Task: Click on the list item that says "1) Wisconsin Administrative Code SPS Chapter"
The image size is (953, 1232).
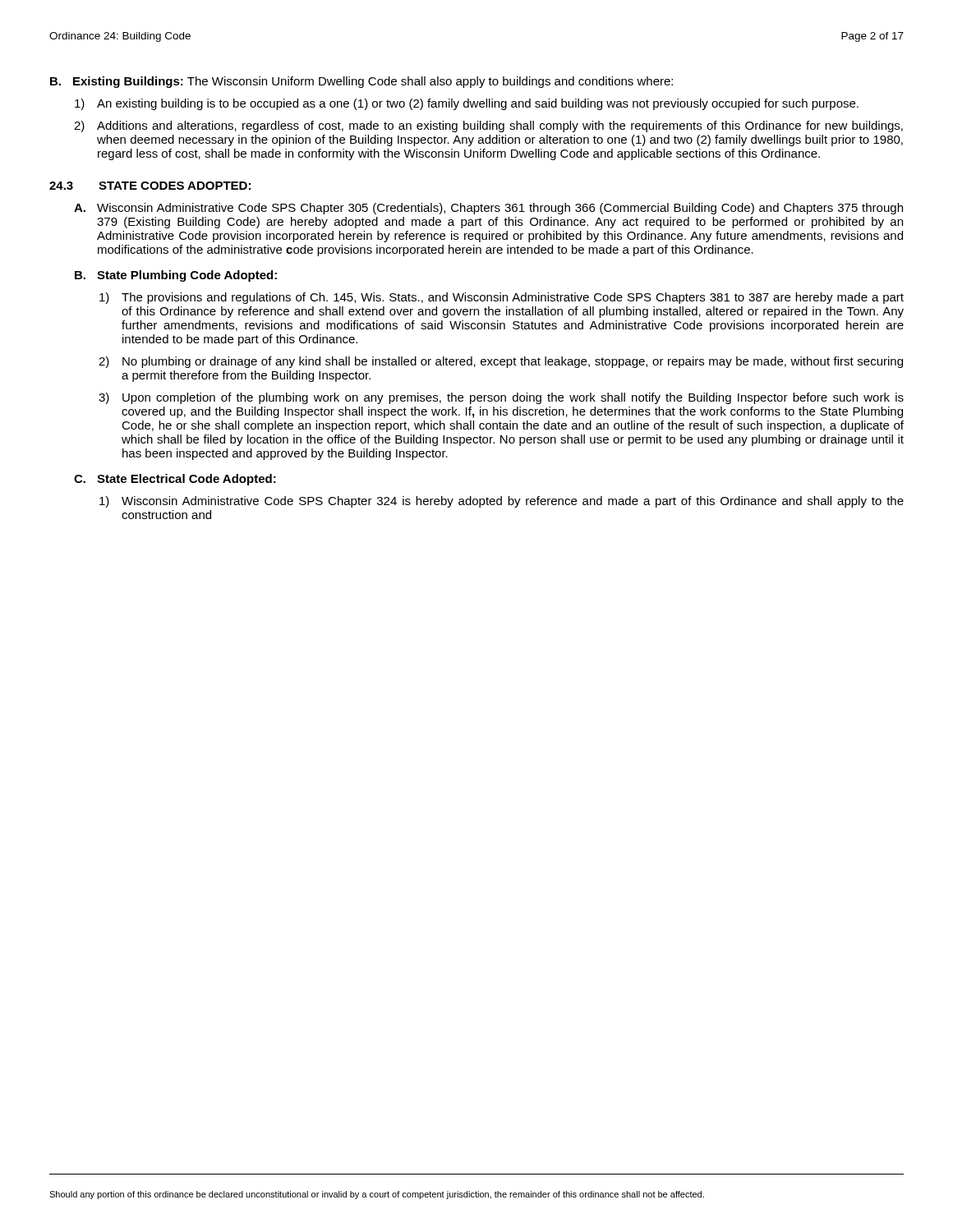Action: [501, 508]
